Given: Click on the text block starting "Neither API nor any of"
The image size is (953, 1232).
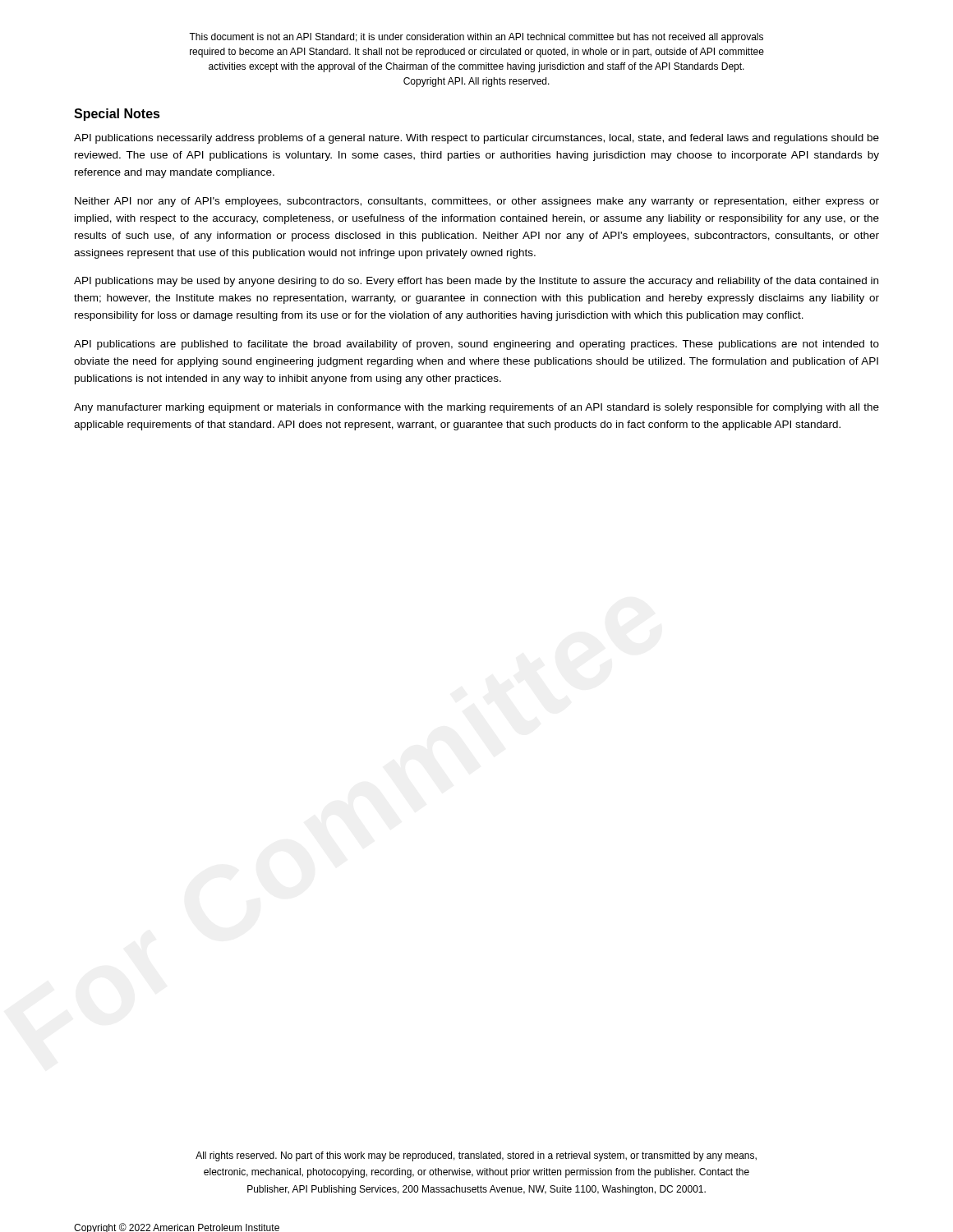Looking at the screenshot, I should [x=476, y=226].
